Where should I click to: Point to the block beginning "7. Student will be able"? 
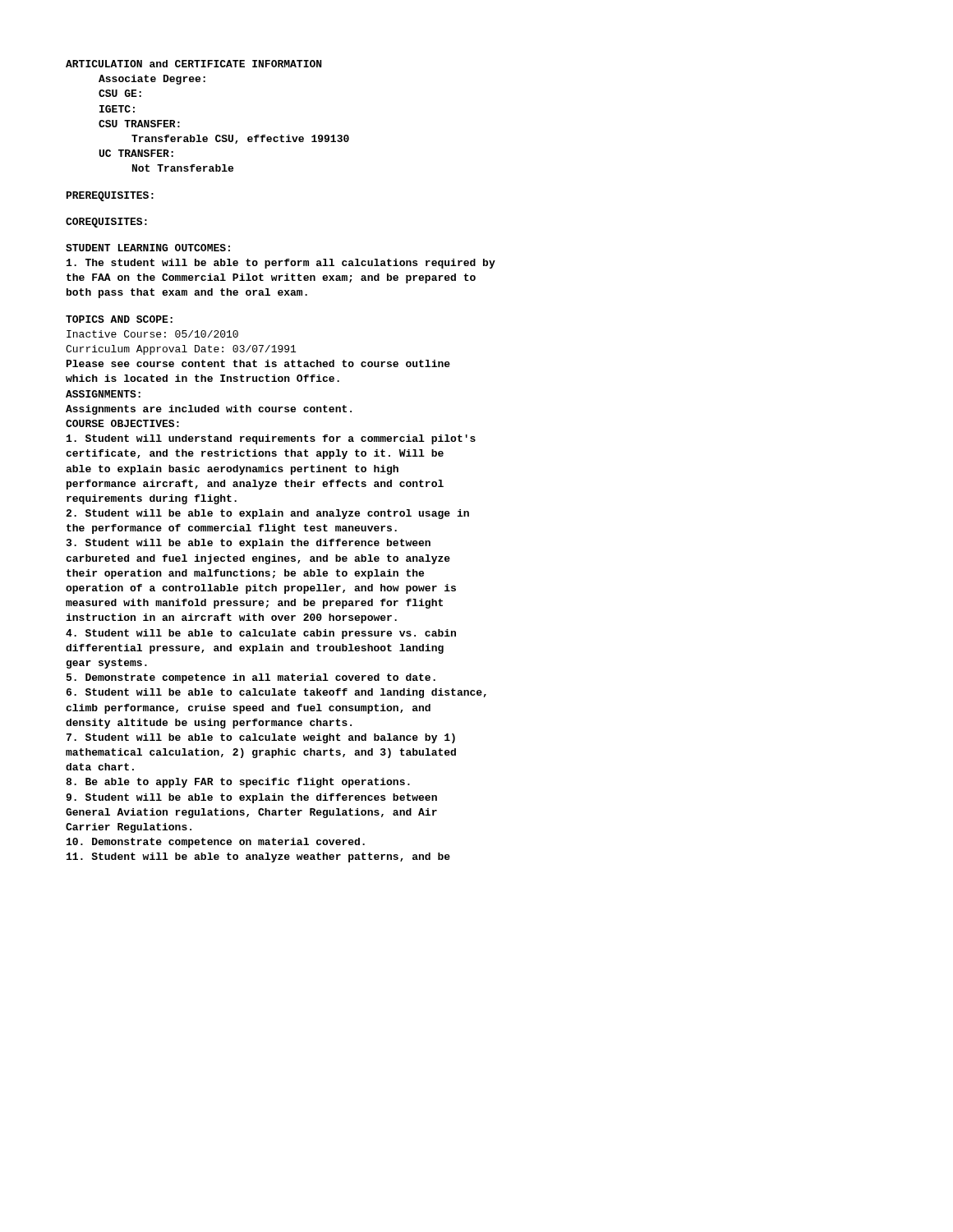[261, 738]
